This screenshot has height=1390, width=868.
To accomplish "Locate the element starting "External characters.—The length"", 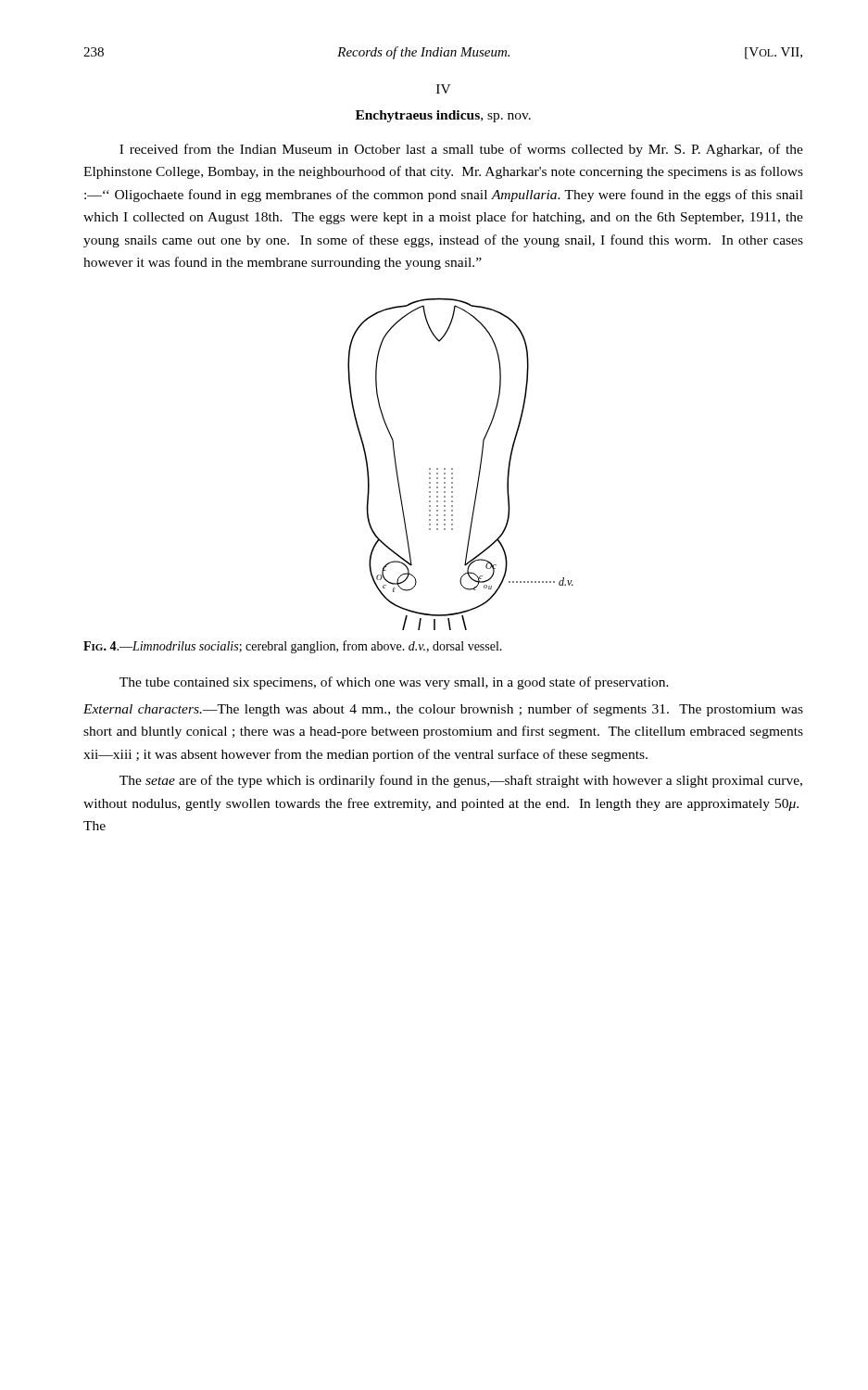I will click(443, 731).
